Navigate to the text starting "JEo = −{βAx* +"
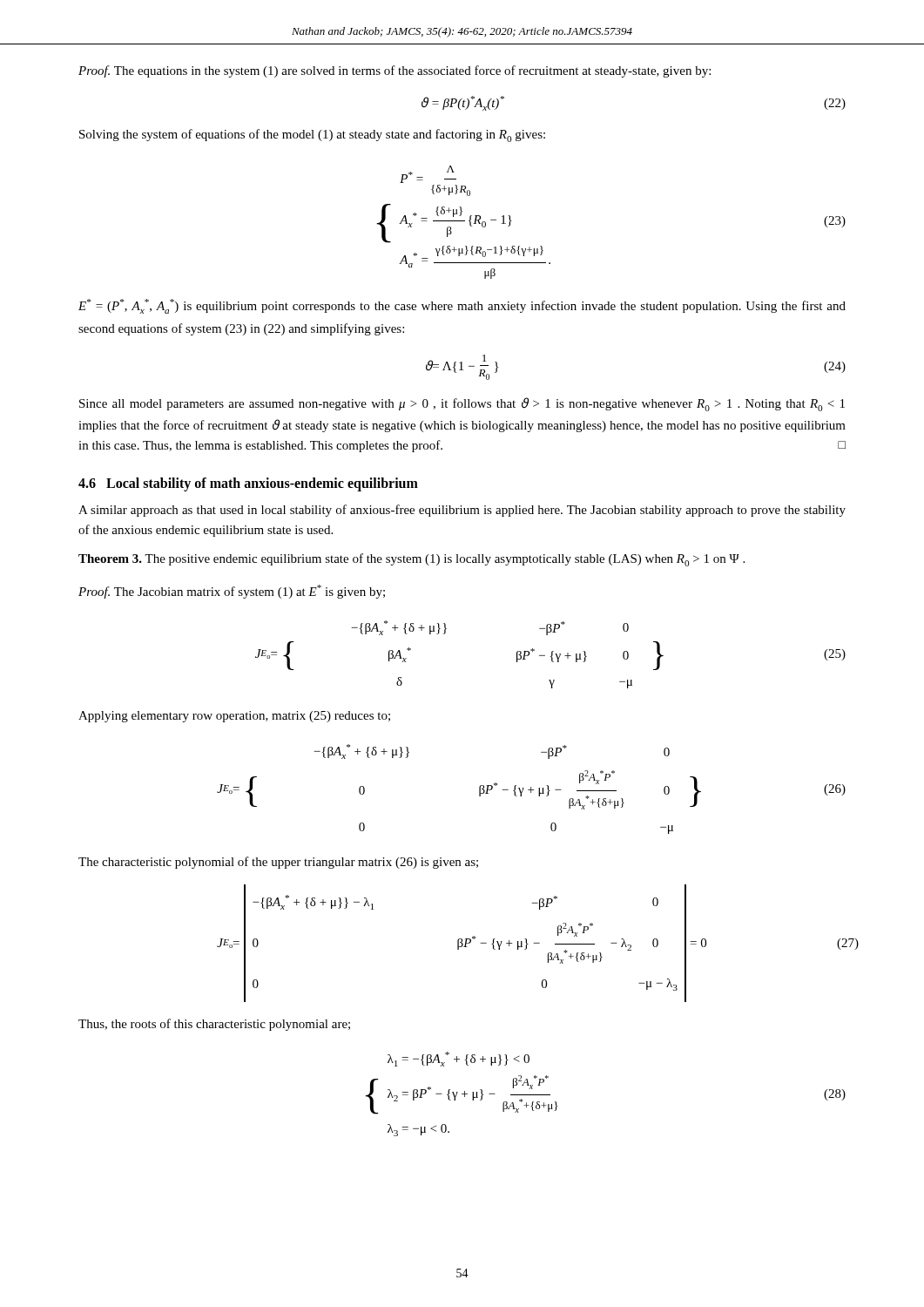Image resolution: width=924 pixels, height=1307 pixels. click(x=531, y=943)
